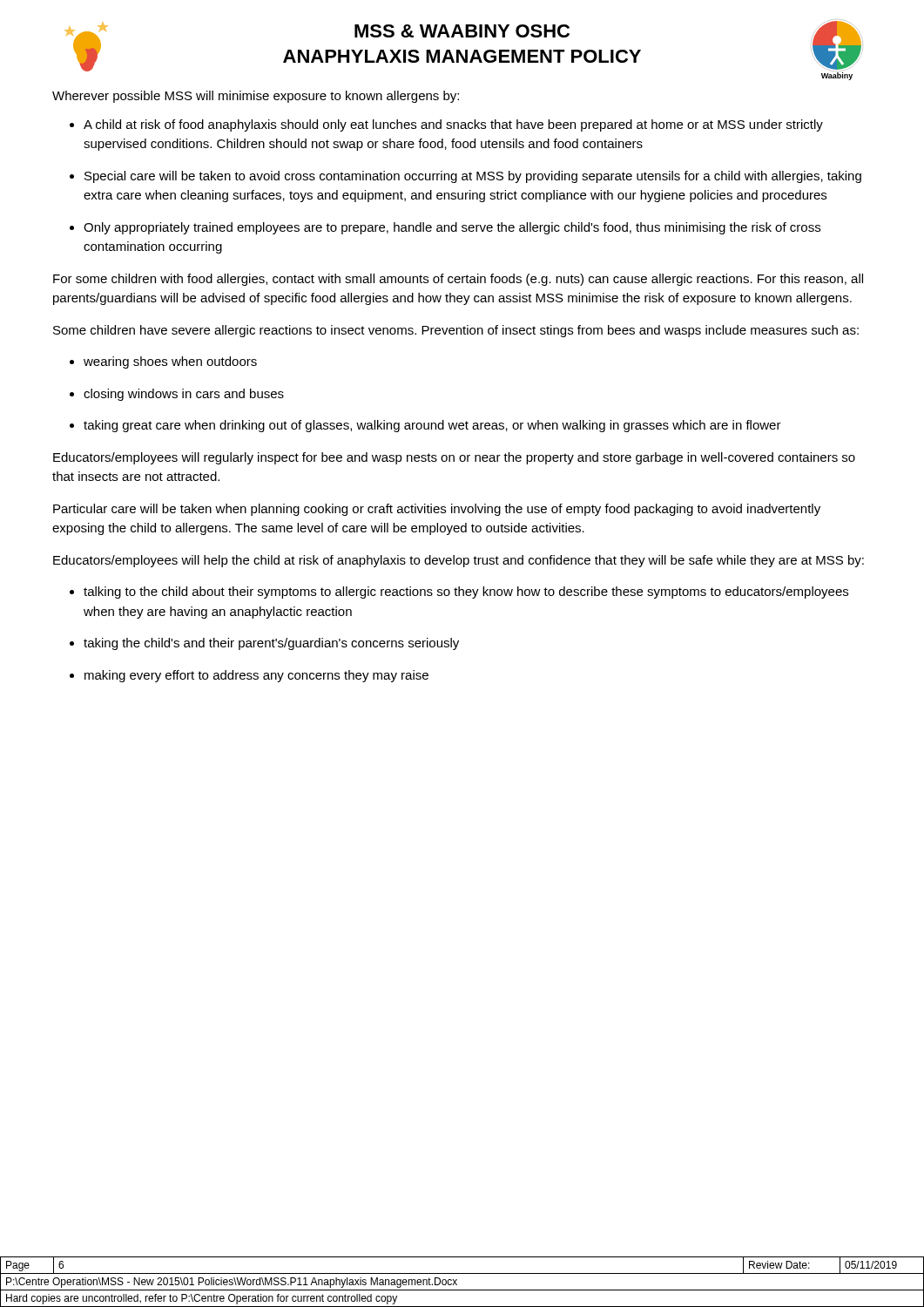Screen dimensions: 1307x924
Task: Navigate to the element starting "Only appropriately trained employees are to"
Action: [452, 237]
